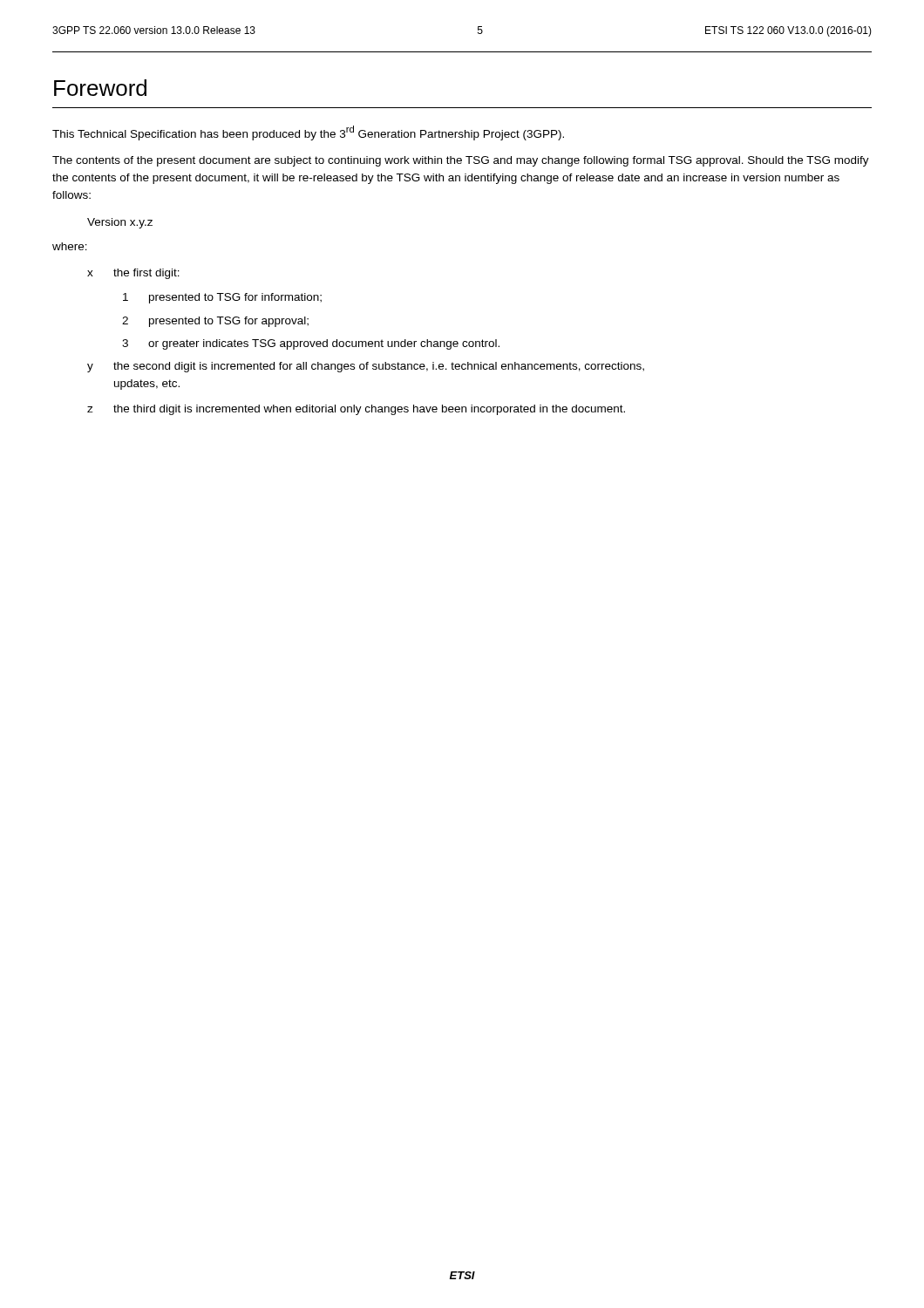The image size is (924, 1308).
Task: Select the text block with the text "This Technical Specification has"
Action: click(309, 132)
